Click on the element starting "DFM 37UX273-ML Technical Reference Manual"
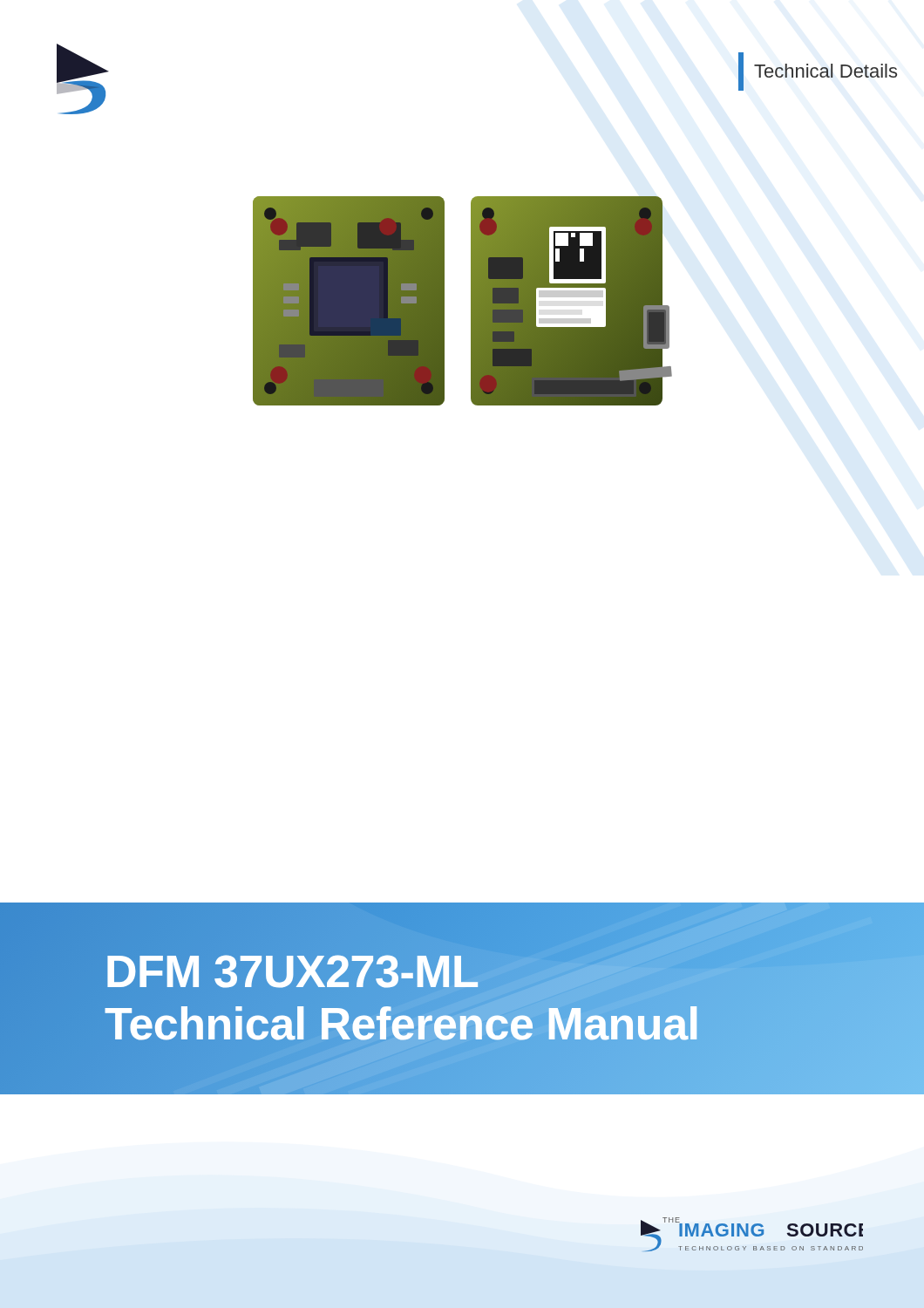The width and height of the screenshot is (924, 1308). tap(514, 998)
